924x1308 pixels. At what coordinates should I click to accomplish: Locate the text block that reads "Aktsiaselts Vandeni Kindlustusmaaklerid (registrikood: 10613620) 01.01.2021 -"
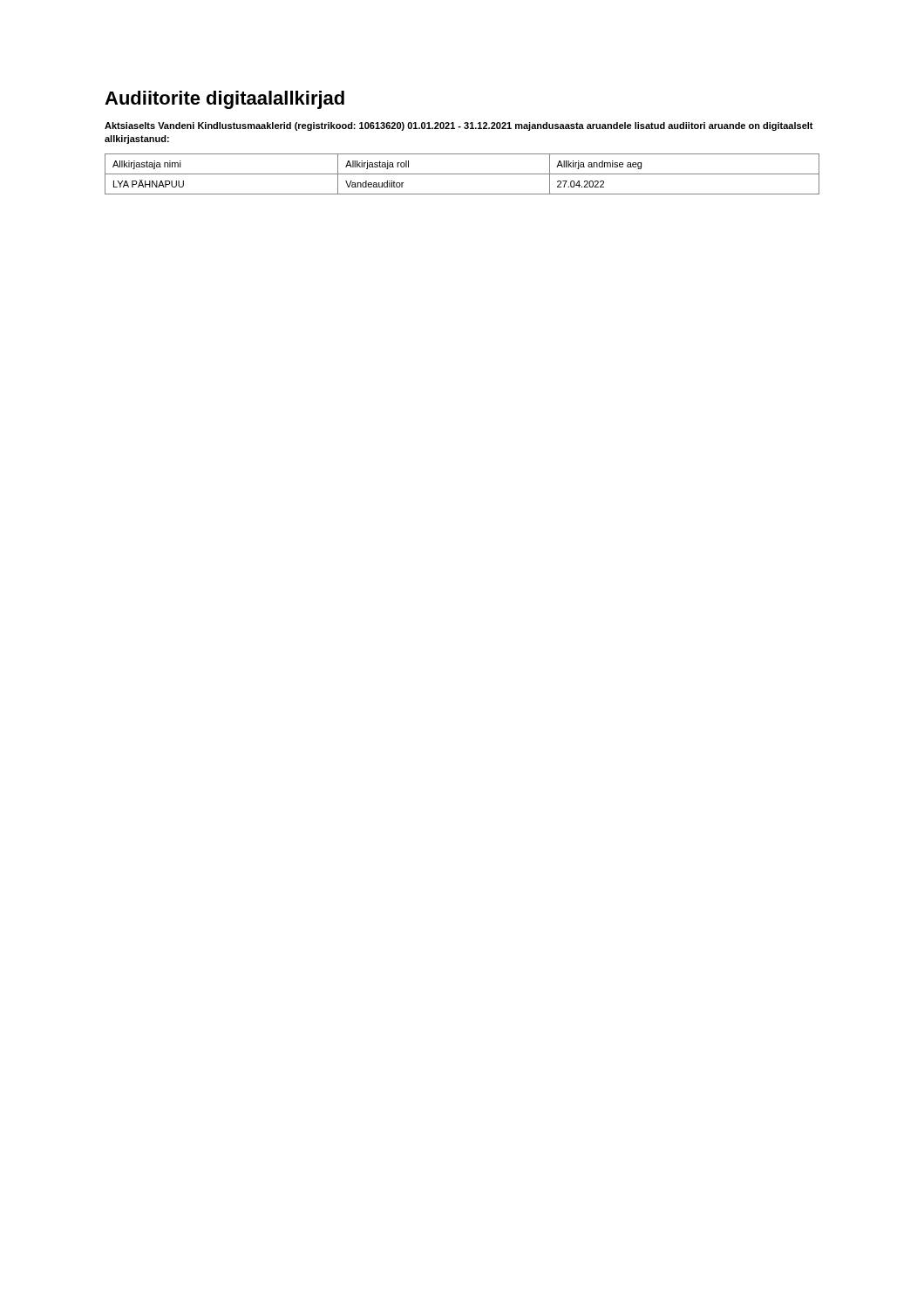462,133
